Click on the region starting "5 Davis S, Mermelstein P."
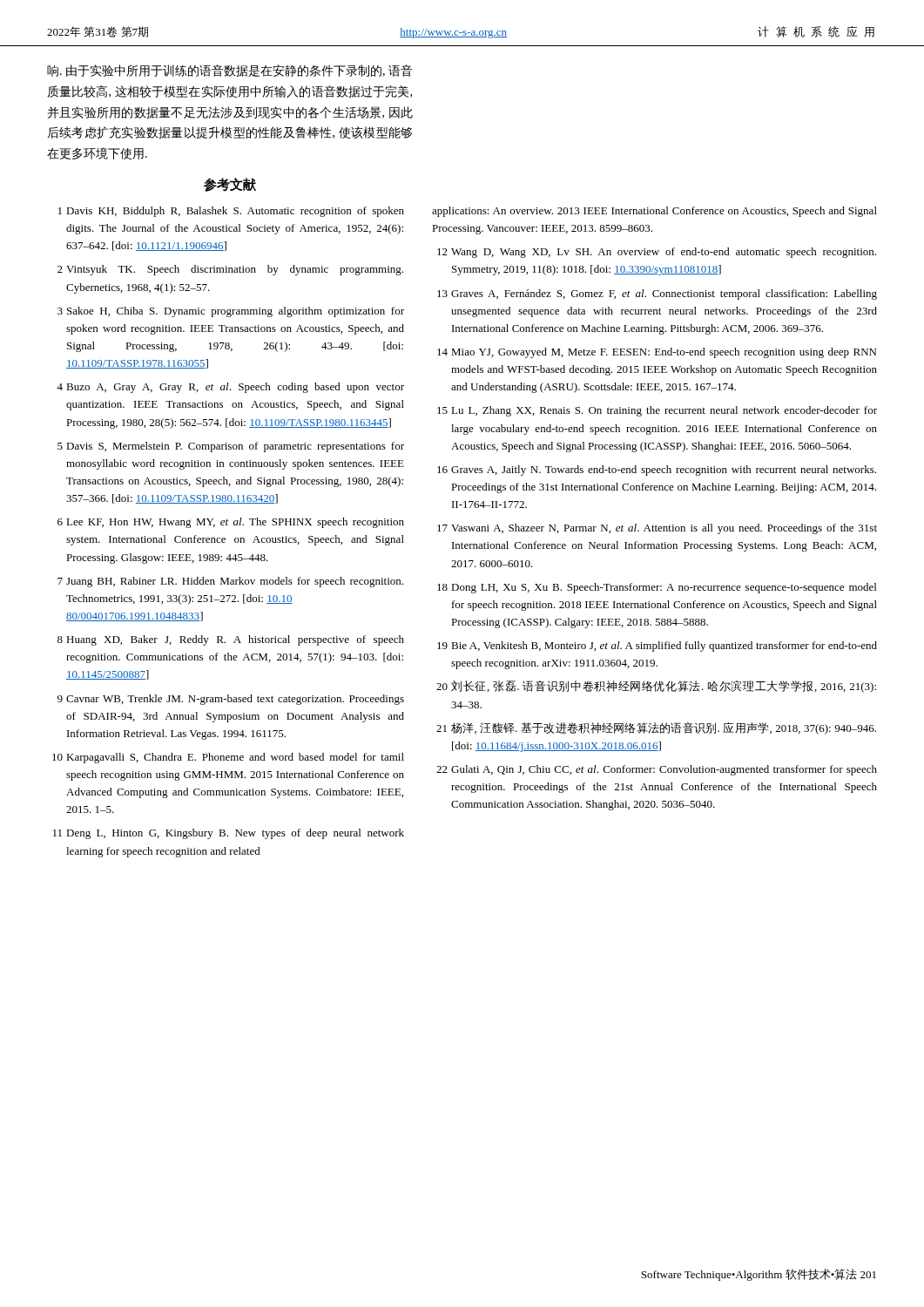 click(226, 472)
